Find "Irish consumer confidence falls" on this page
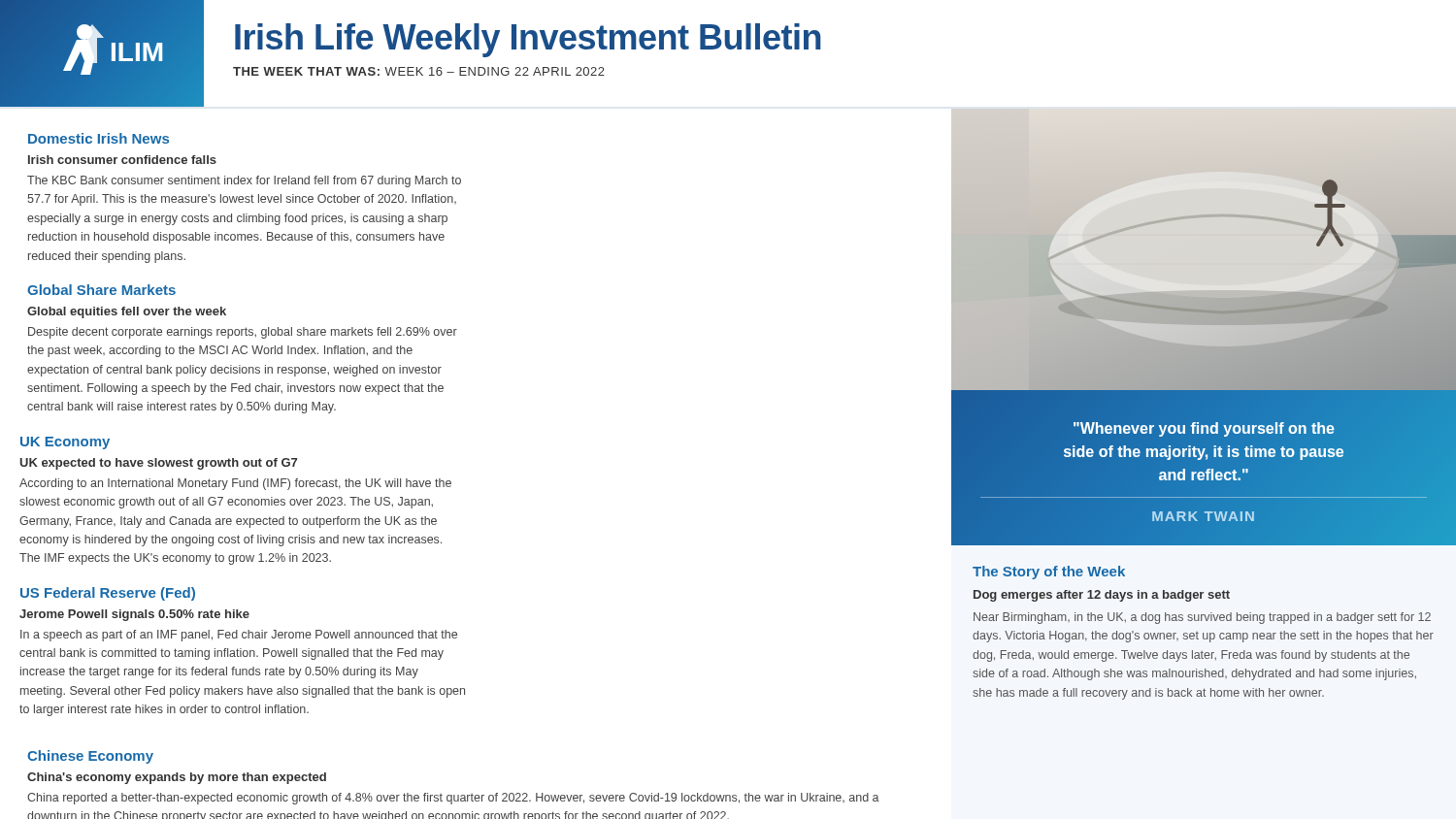Viewport: 1456px width, 819px height. [122, 160]
